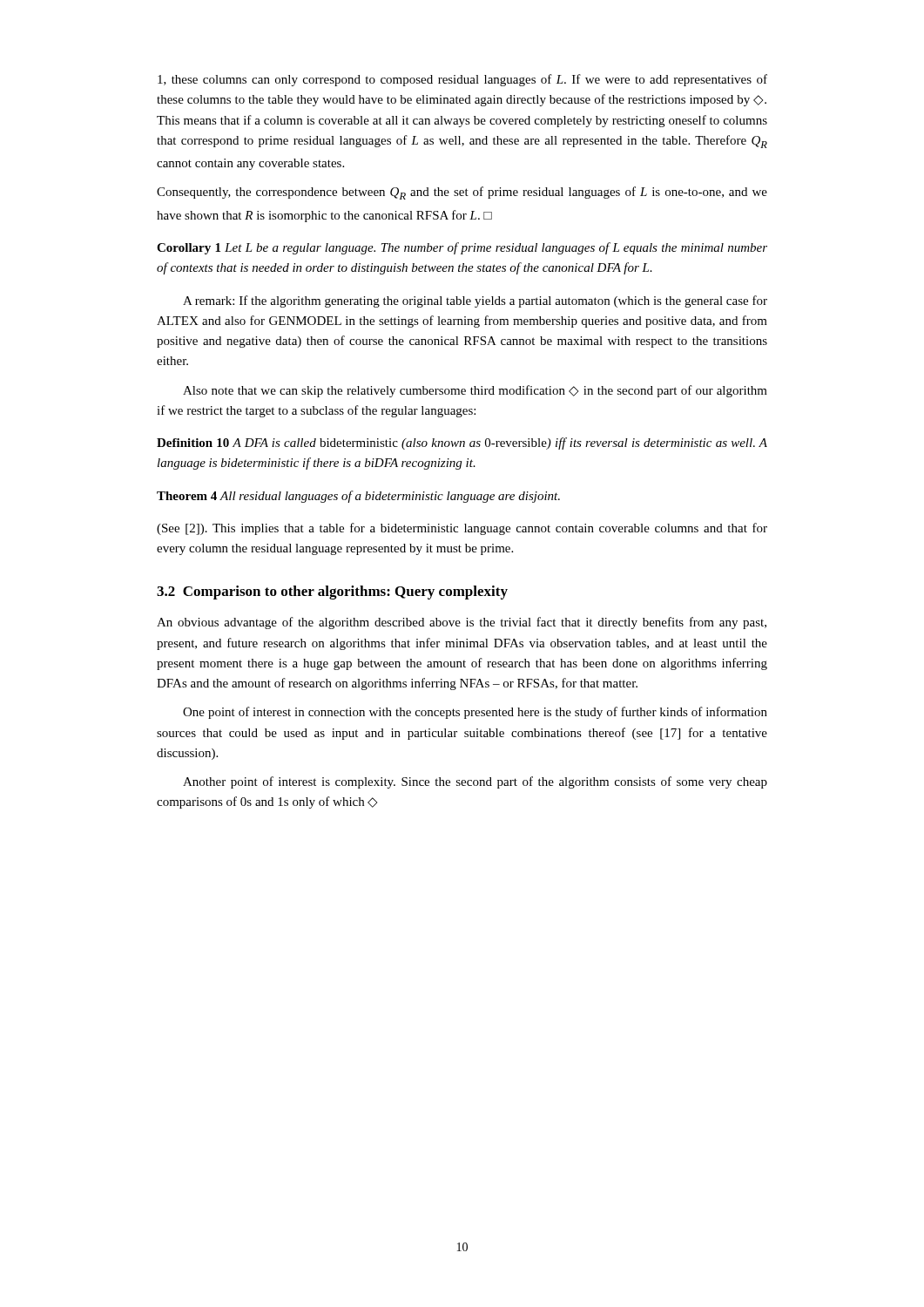The height and width of the screenshot is (1307, 924).
Task: Point to the text block starting "Also note that we can skip"
Action: point(462,401)
